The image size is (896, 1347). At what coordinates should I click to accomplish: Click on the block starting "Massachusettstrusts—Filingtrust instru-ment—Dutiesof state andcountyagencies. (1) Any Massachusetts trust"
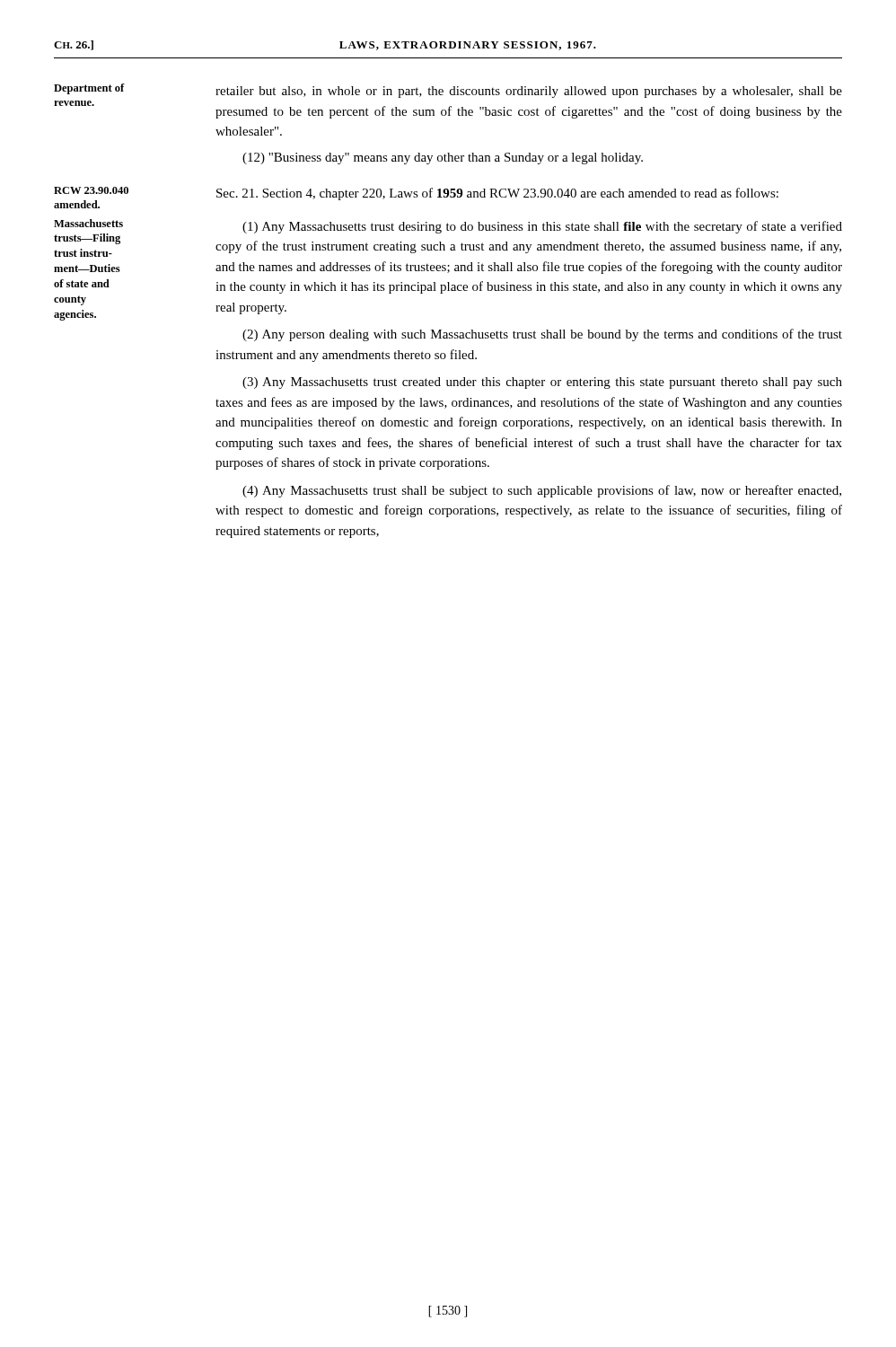tap(448, 378)
